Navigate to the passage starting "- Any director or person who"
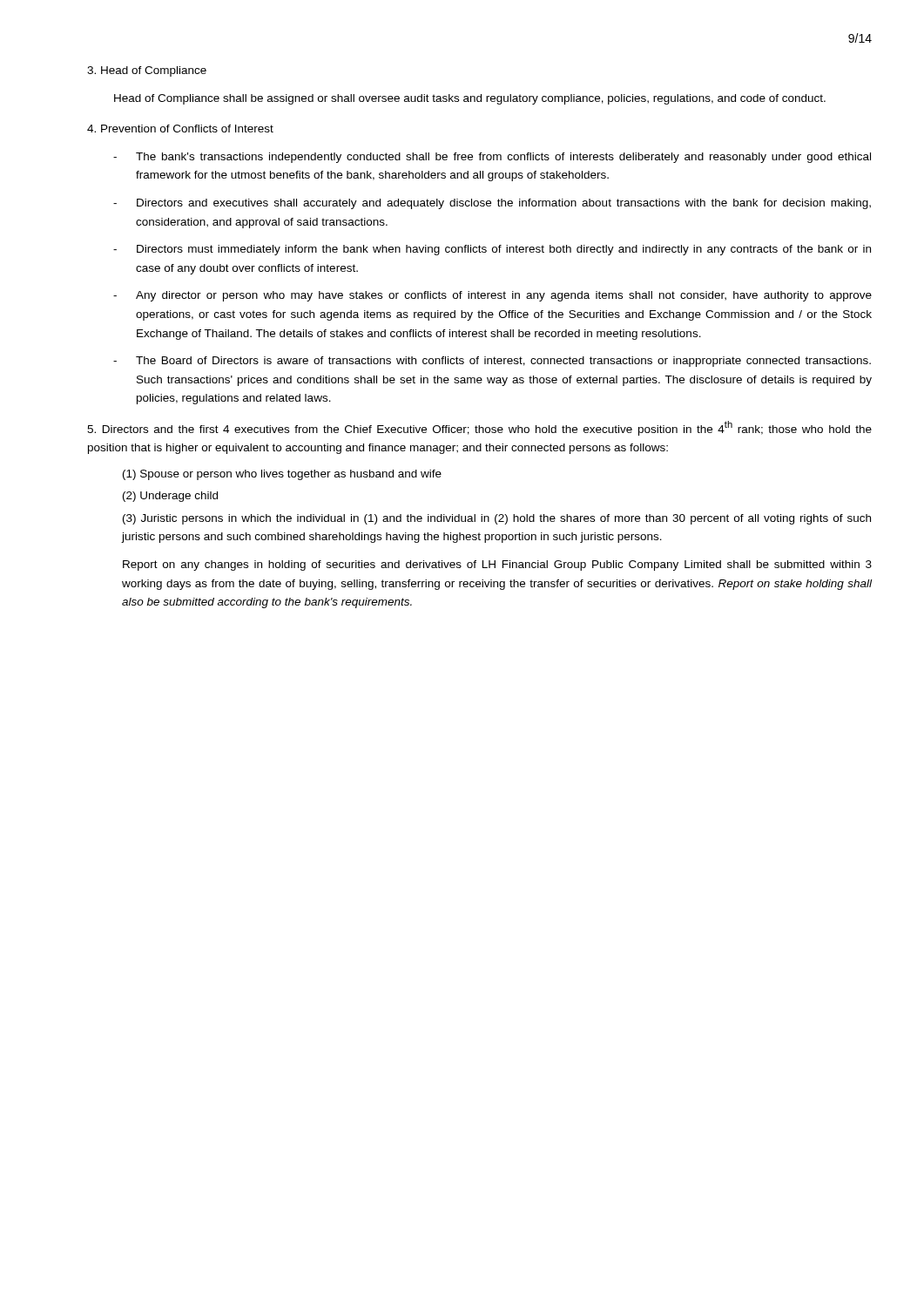Screen dimensions: 1307x924 [492, 314]
